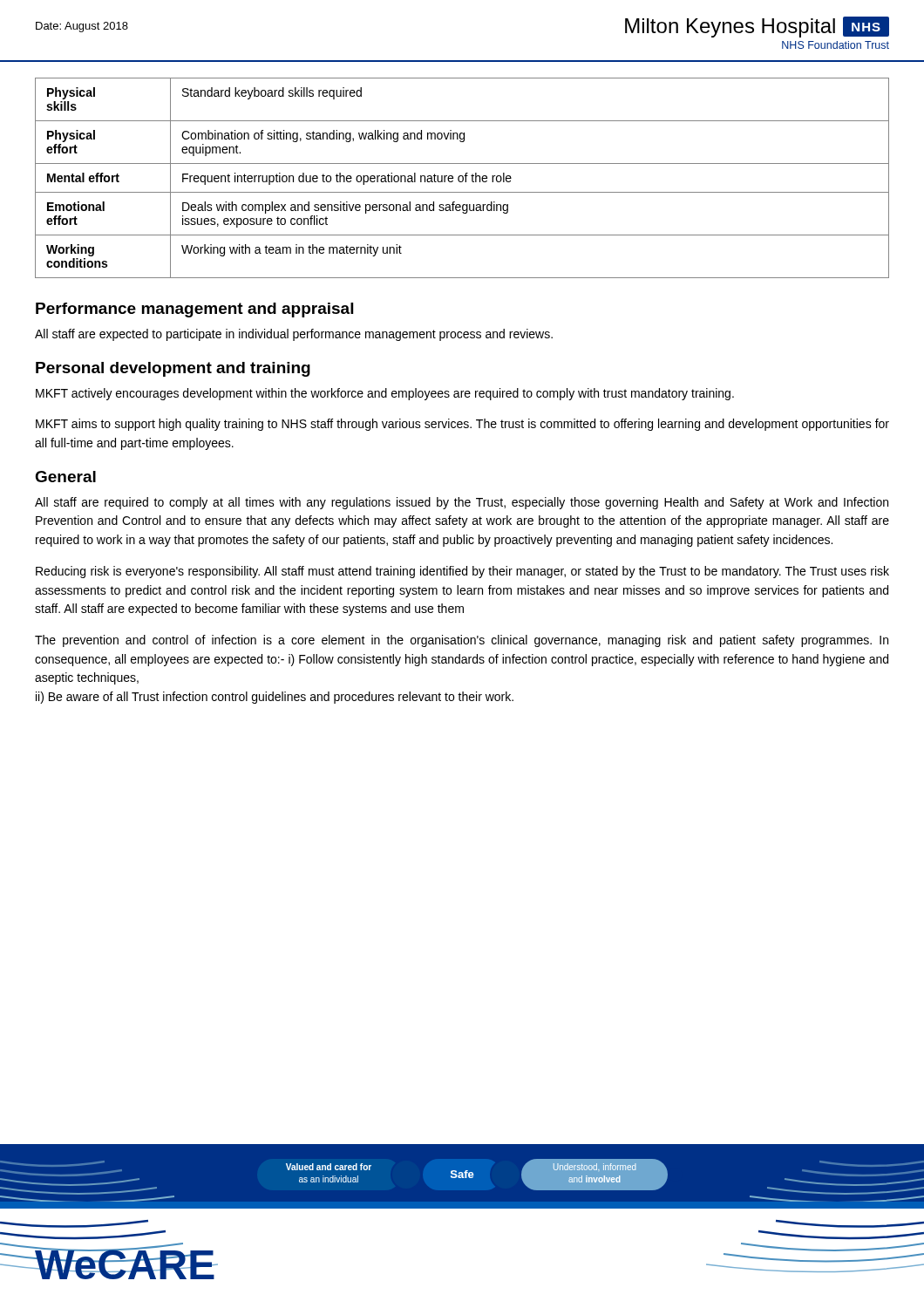Viewport: 924px width, 1308px height.
Task: Select the block starting "All staff are required to comply"
Action: 462,521
